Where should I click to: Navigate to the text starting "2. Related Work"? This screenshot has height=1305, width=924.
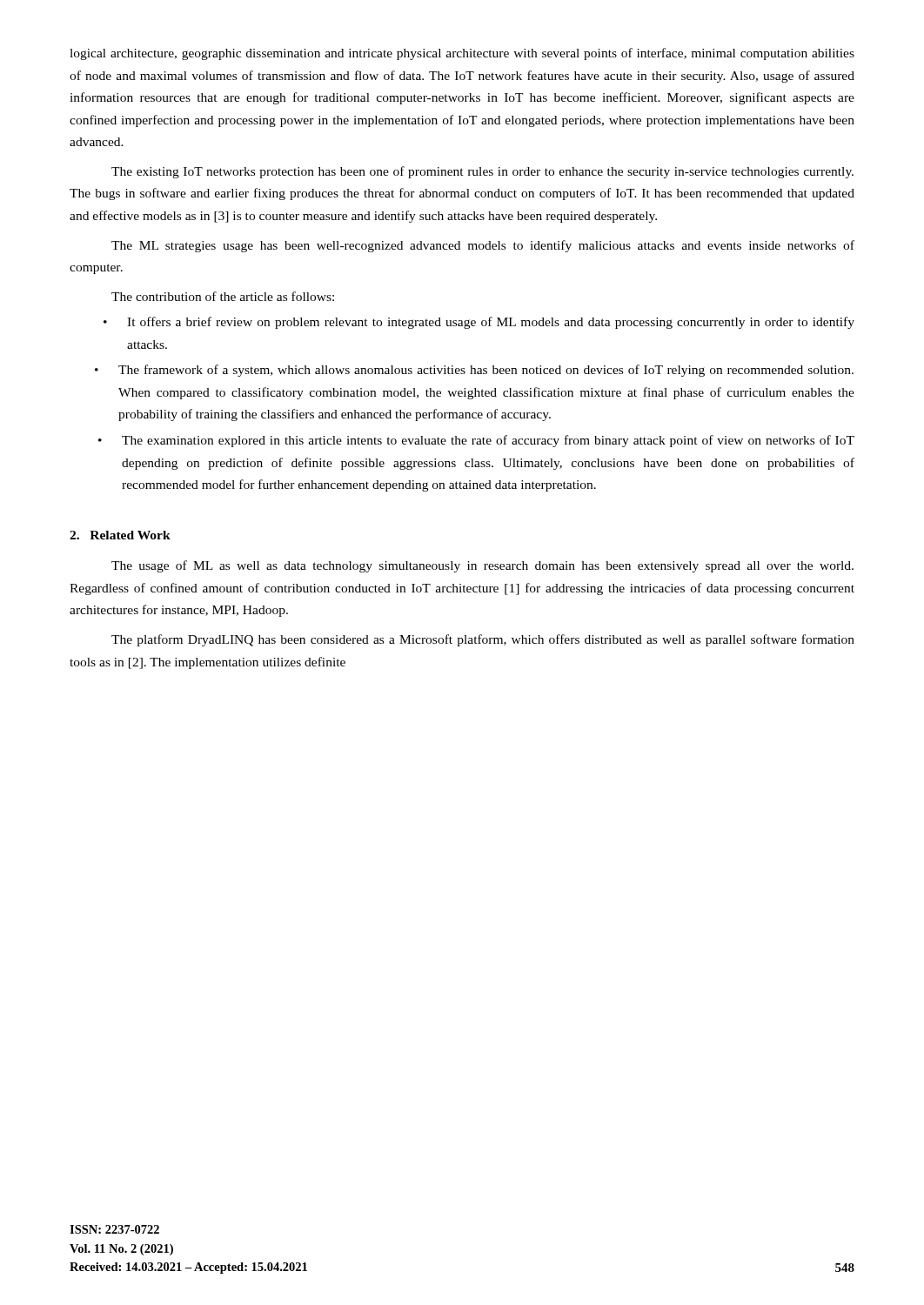point(120,534)
